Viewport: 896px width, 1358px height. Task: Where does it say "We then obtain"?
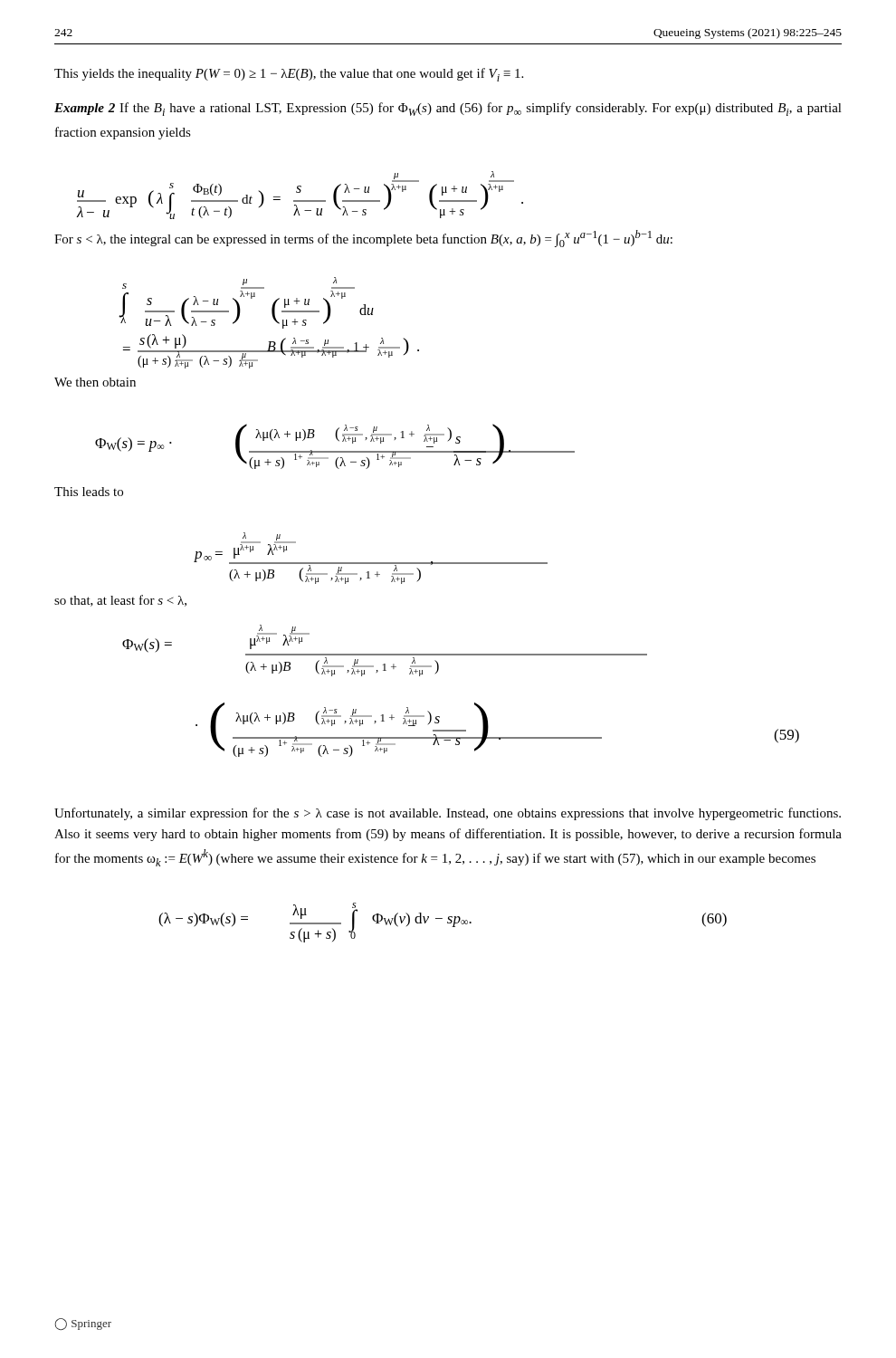[x=95, y=382]
